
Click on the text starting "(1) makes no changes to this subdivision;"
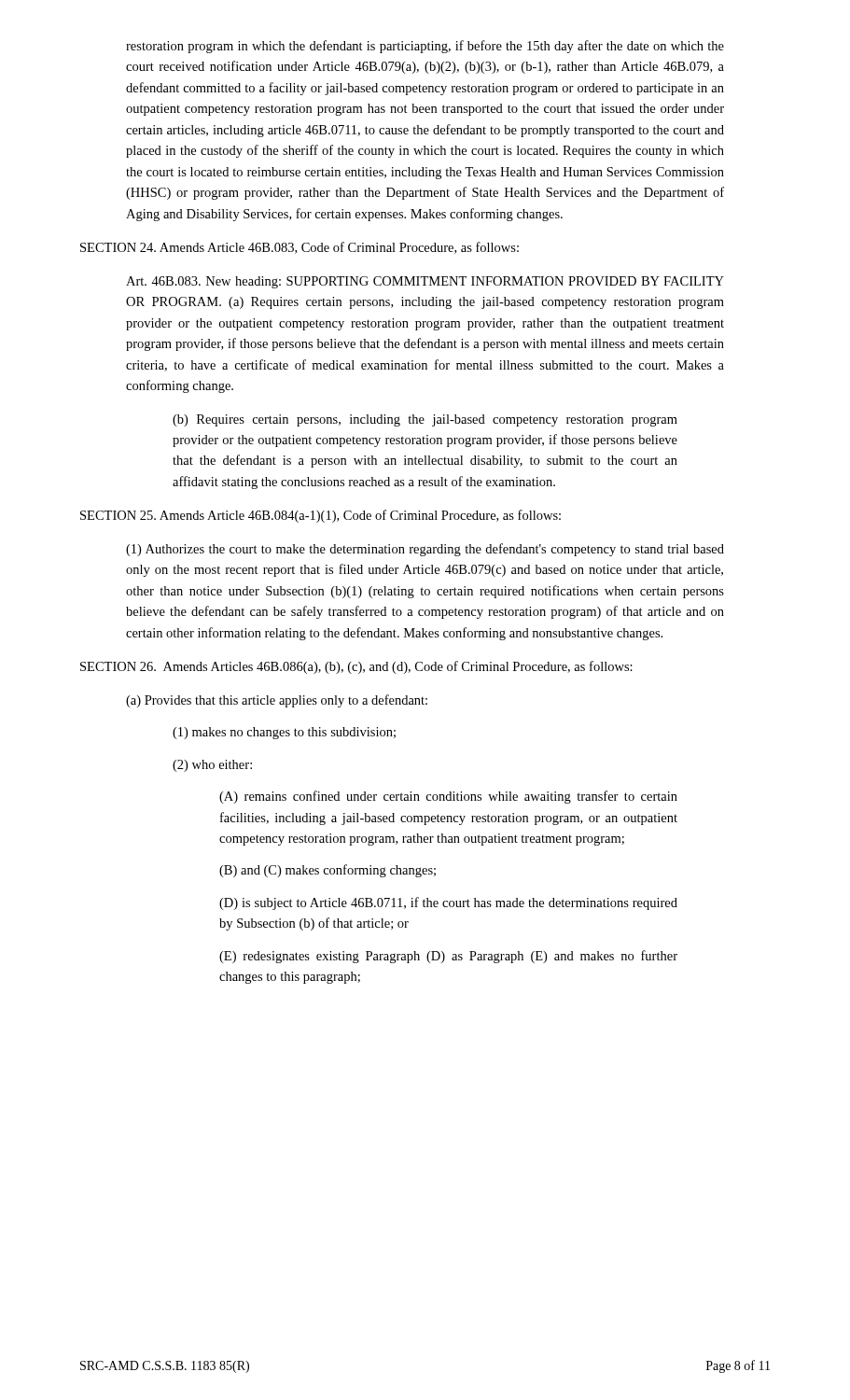284,733
